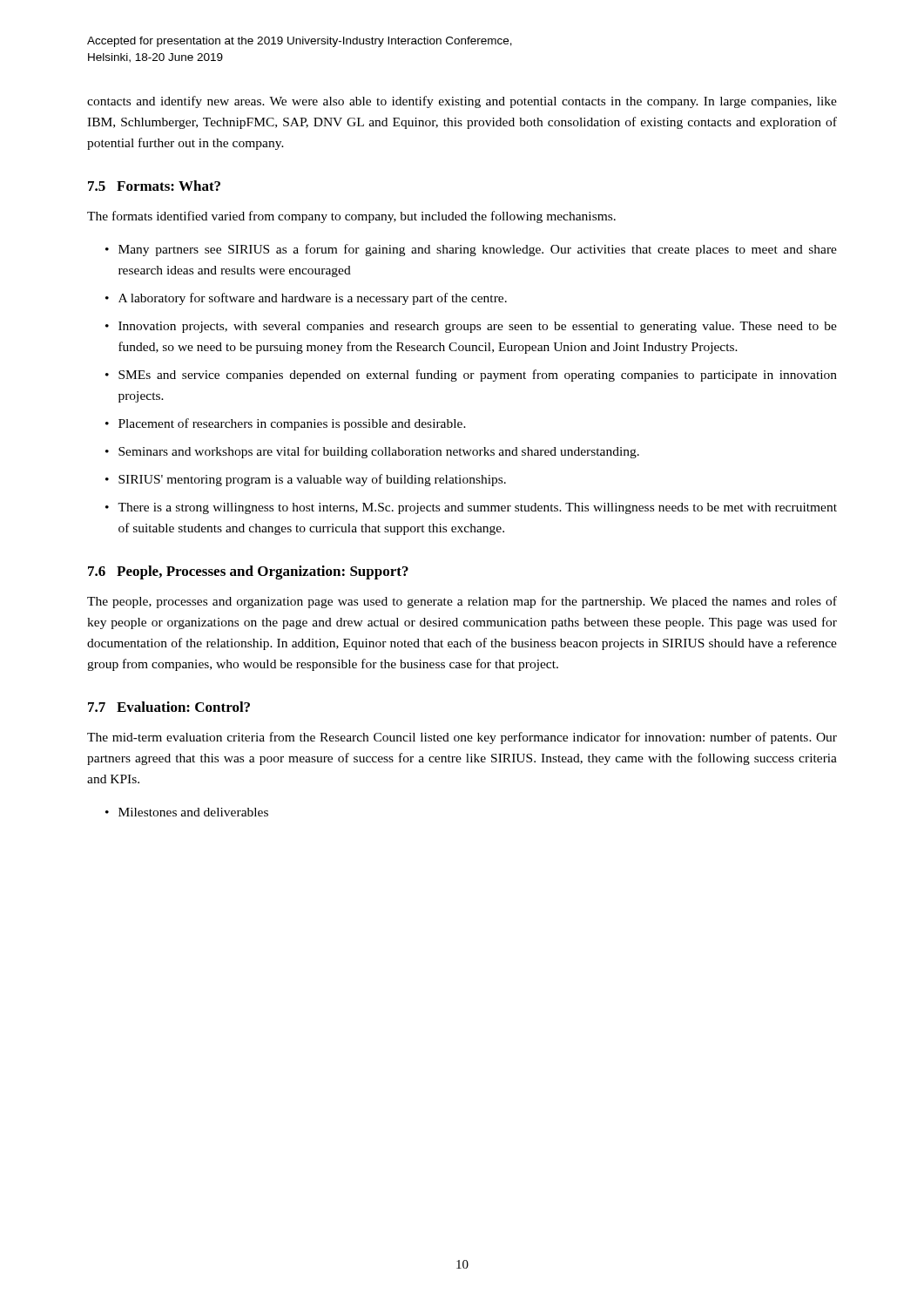The width and height of the screenshot is (924, 1307).
Task: Click on the list item containing "Placement of researchers in companies"
Action: pos(292,423)
